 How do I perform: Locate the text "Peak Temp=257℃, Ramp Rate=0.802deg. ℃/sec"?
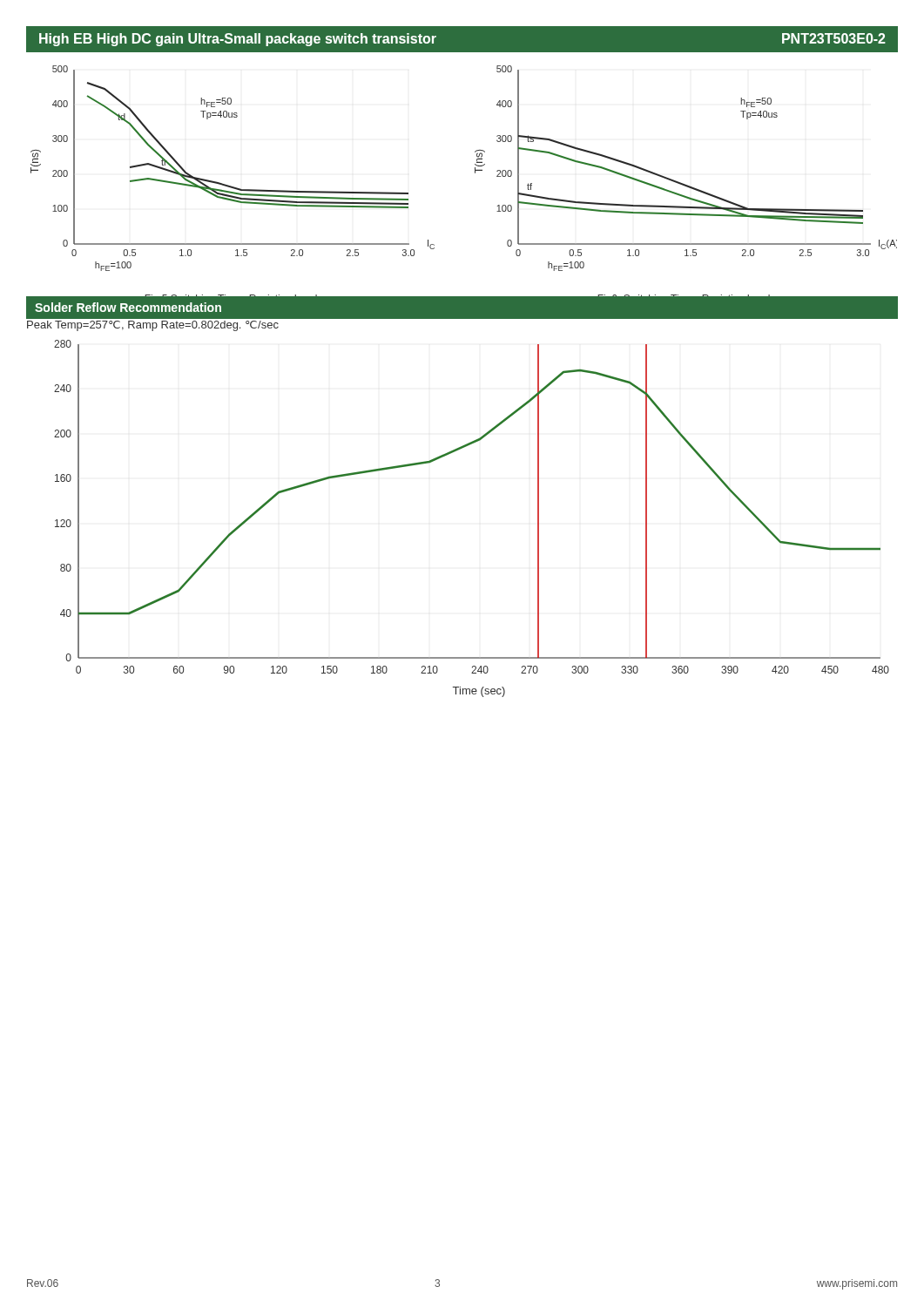pyautogui.click(x=152, y=325)
